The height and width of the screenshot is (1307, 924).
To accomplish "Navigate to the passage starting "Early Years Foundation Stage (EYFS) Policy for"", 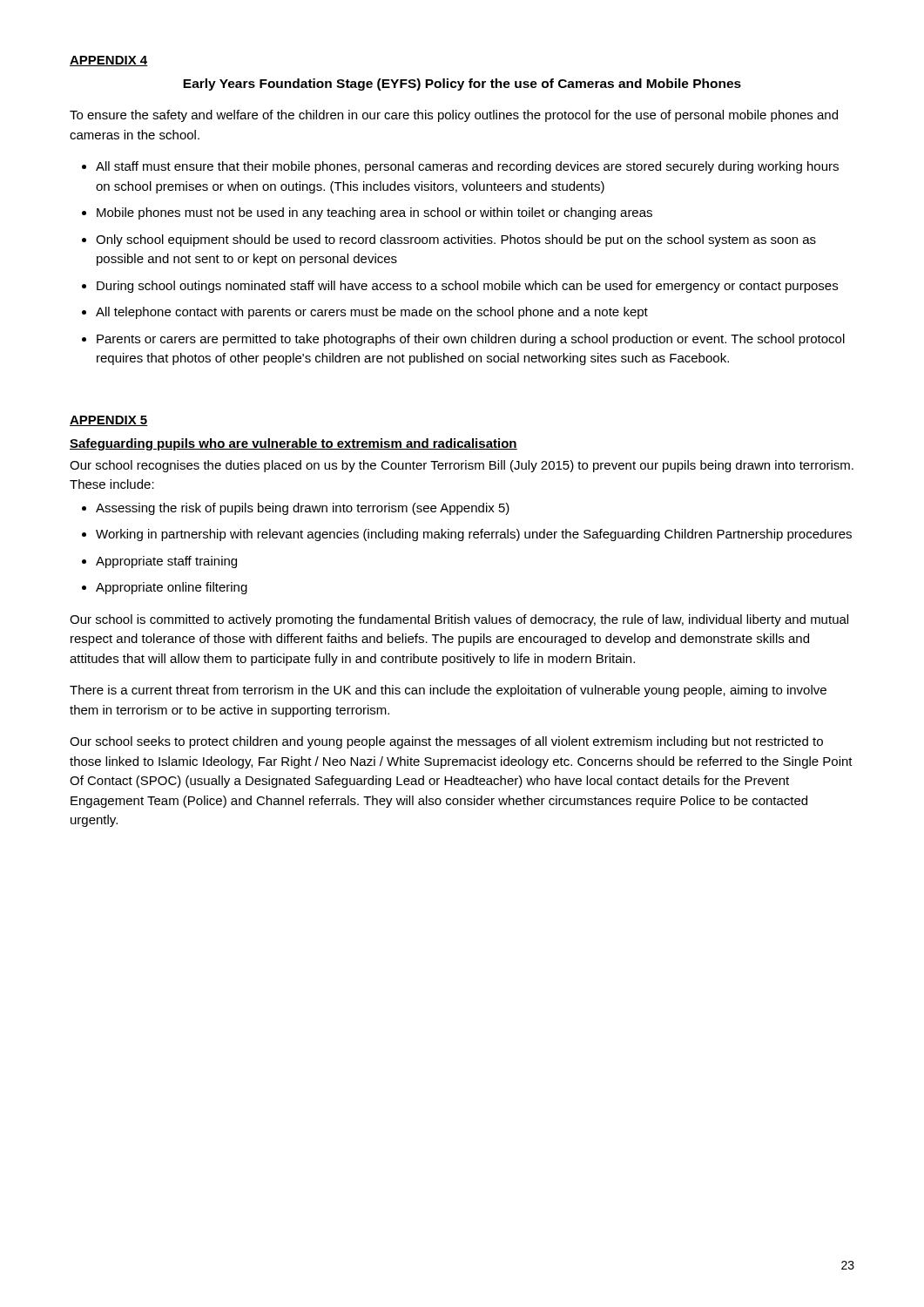I will point(462,83).
